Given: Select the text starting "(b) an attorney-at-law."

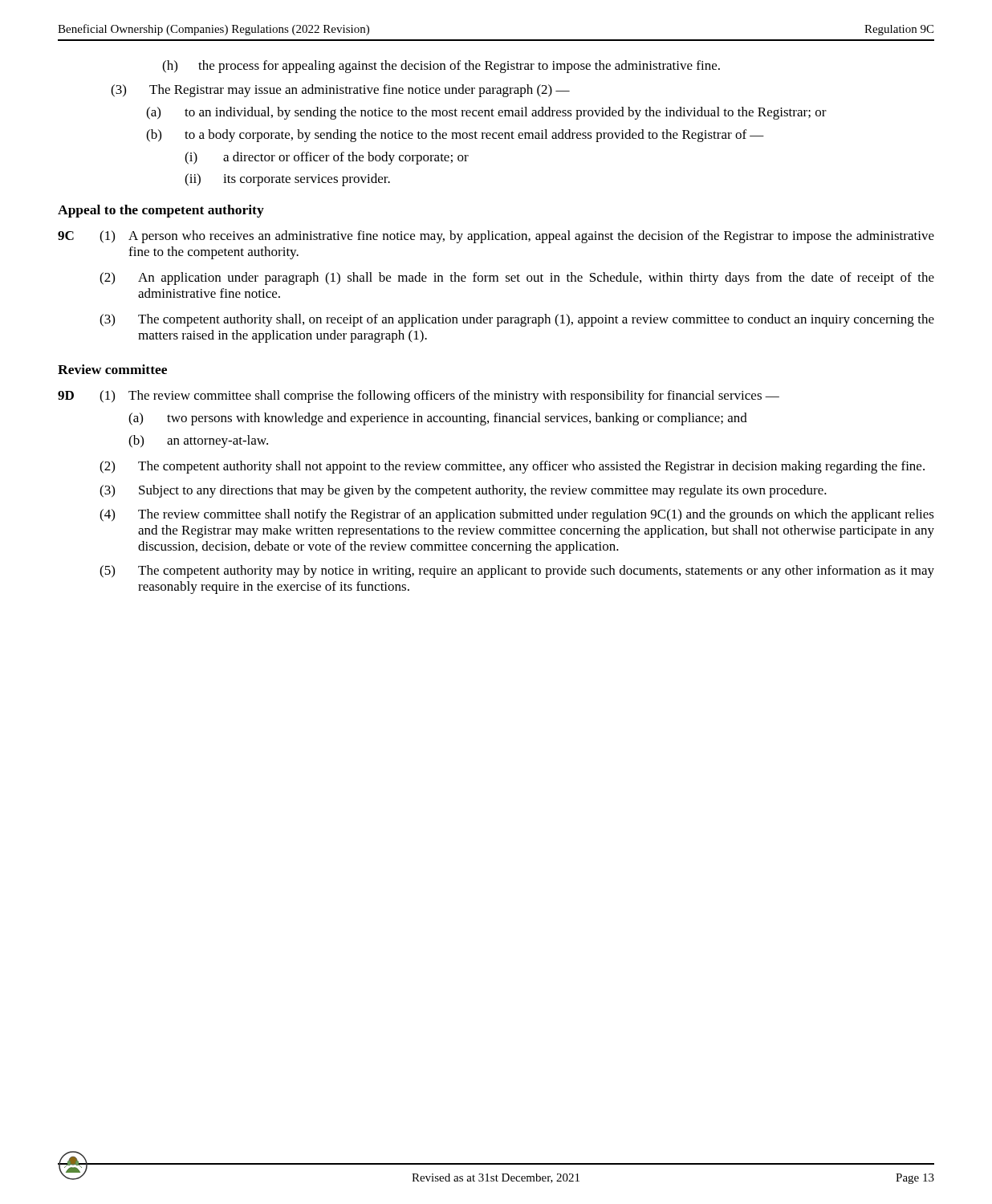Looking at the screenshot, I should 198,441.
